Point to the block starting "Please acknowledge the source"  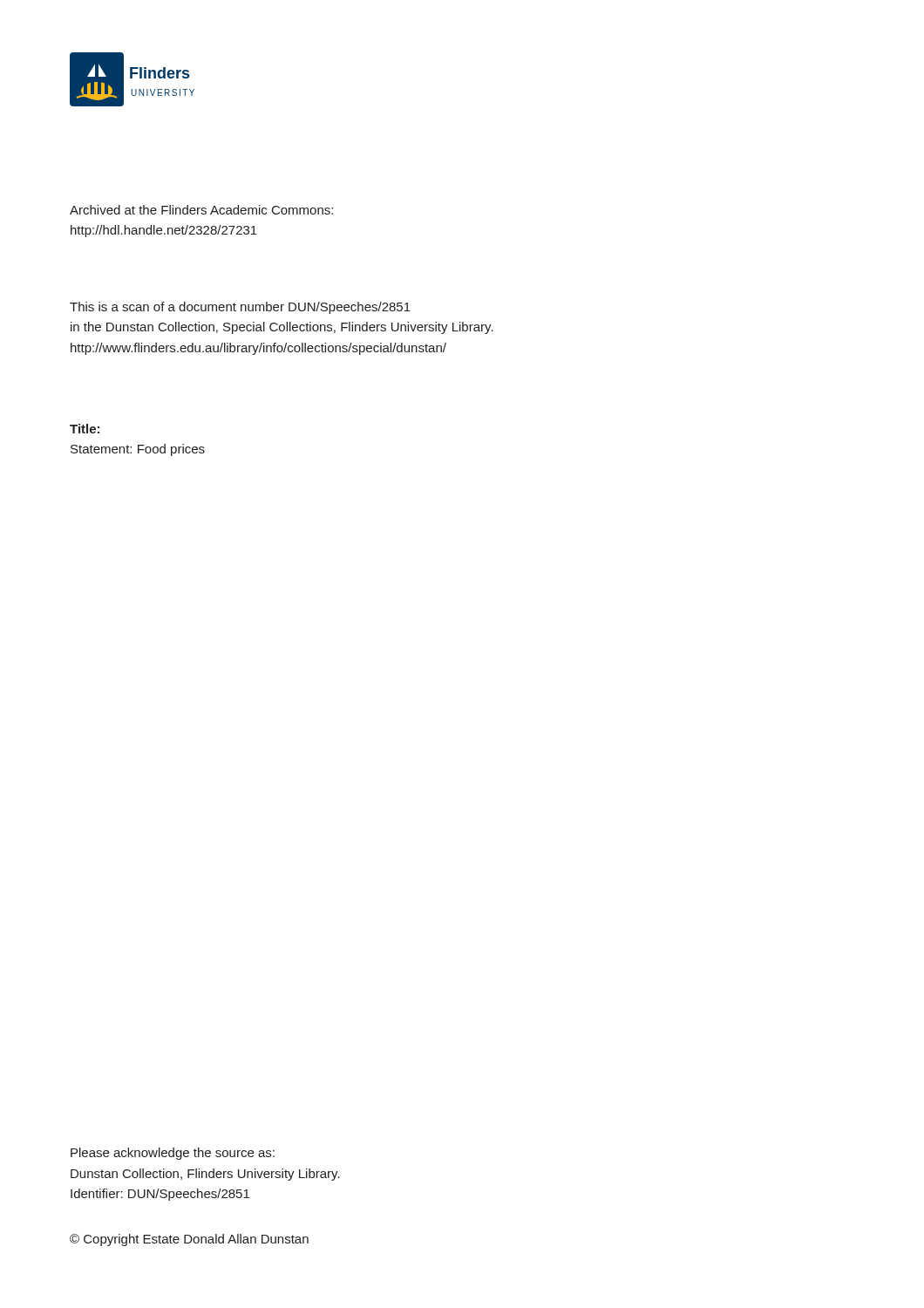coord(205,1173)
